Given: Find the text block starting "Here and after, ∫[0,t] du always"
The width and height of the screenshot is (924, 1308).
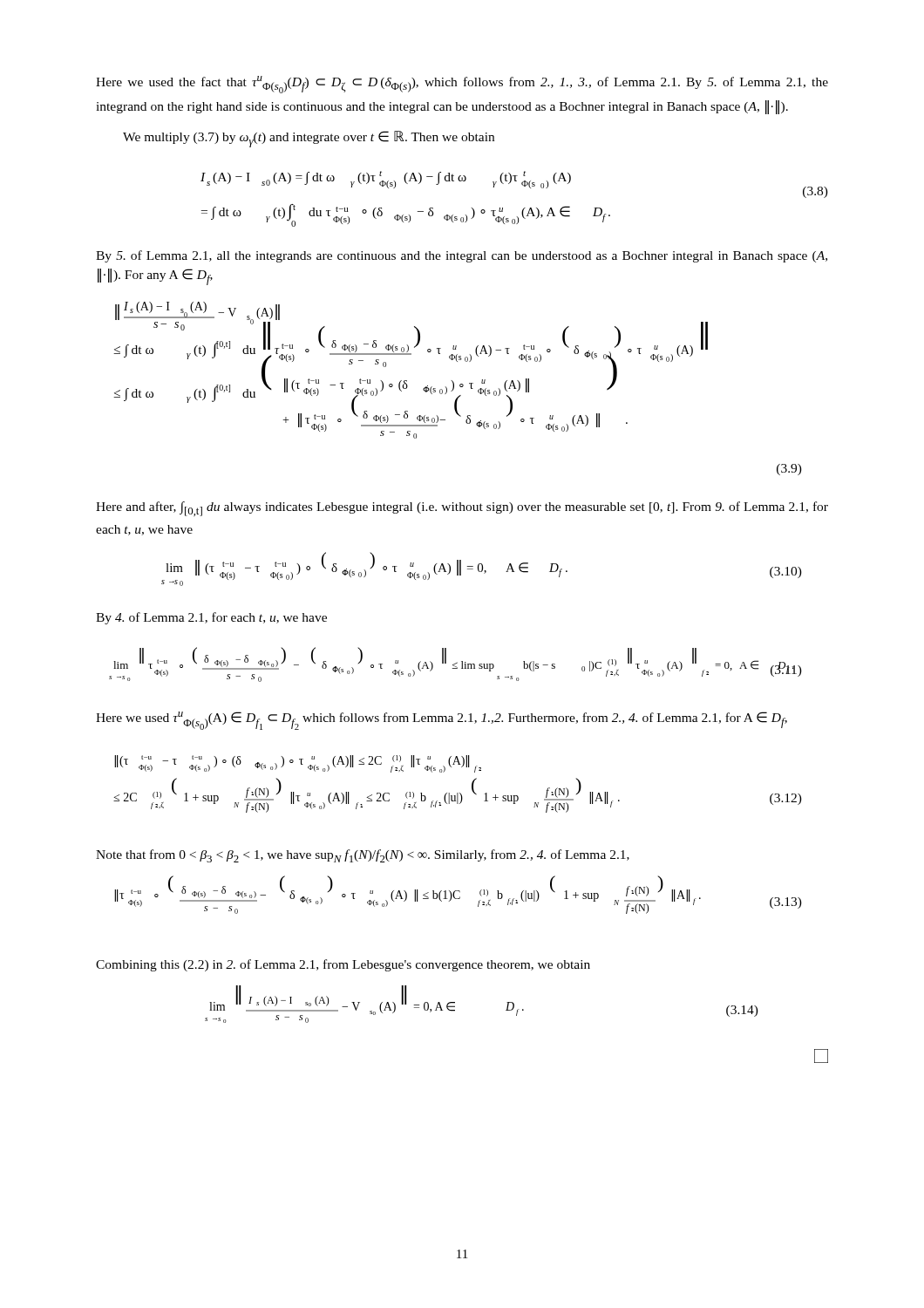Looking at the screenshot, I should (x=462, y=518).
